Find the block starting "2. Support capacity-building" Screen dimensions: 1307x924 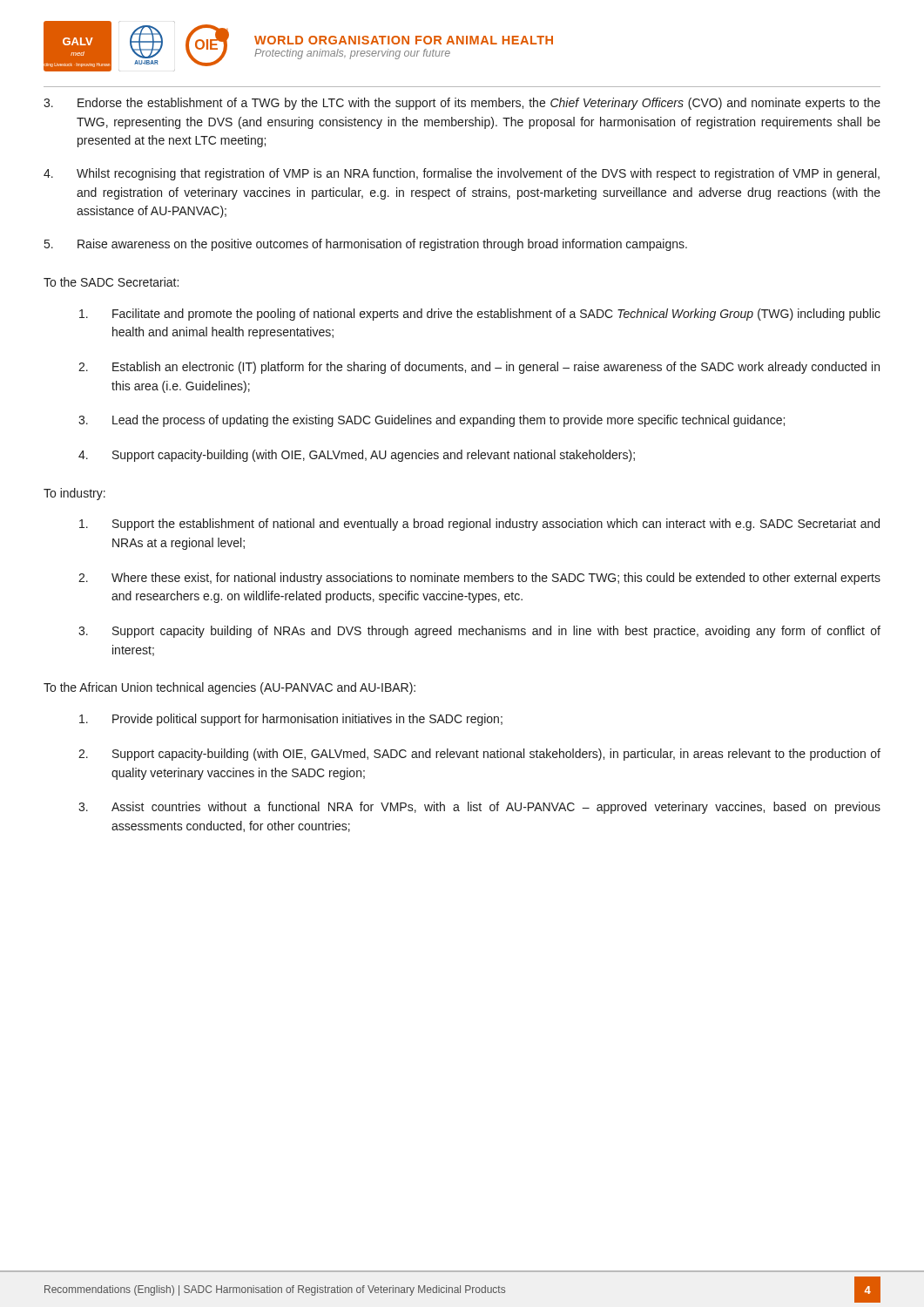coord(479,764)
